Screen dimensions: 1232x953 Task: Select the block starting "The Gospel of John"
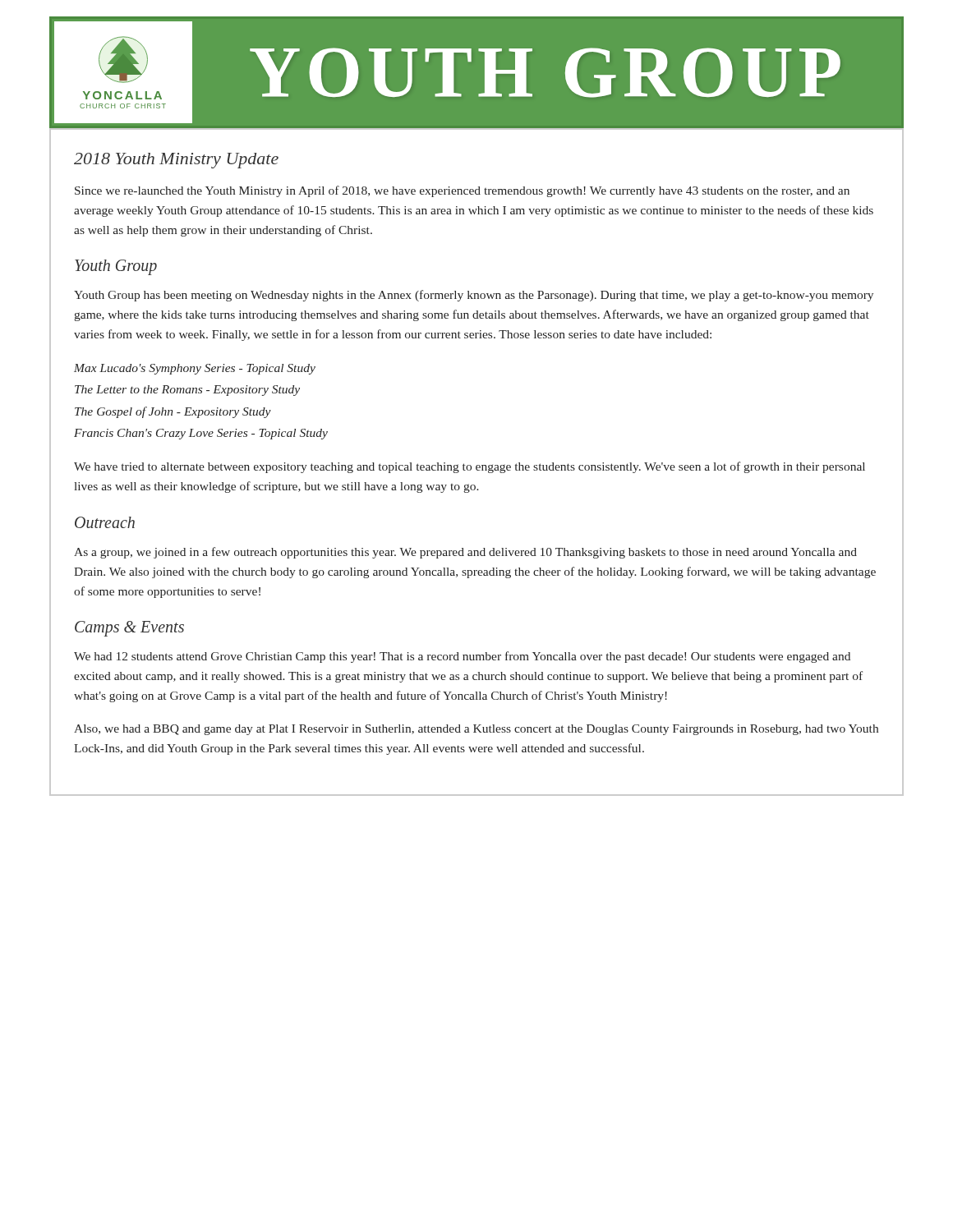point(173,412)
